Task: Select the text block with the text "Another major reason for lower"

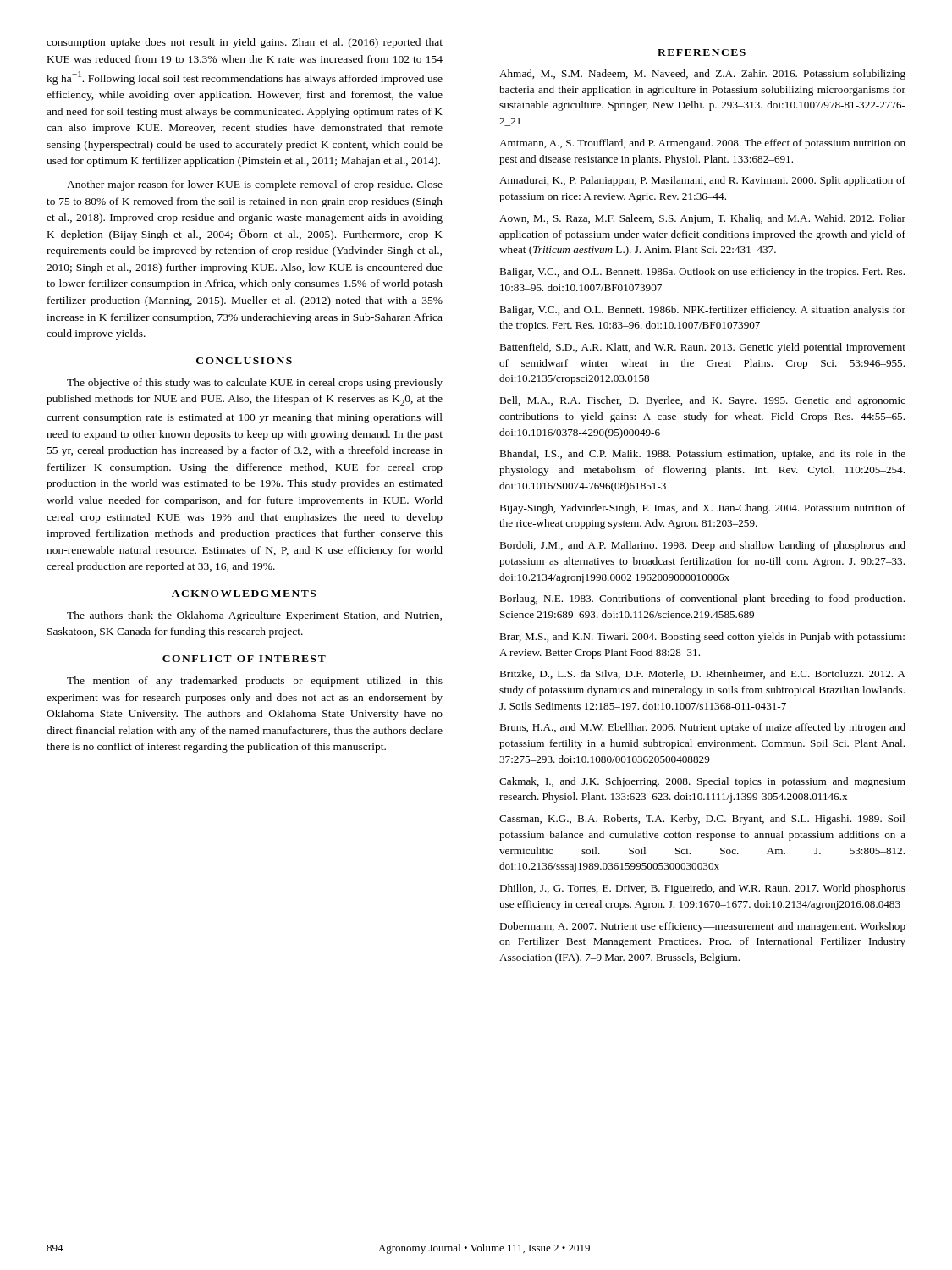Action: [245, 259]
